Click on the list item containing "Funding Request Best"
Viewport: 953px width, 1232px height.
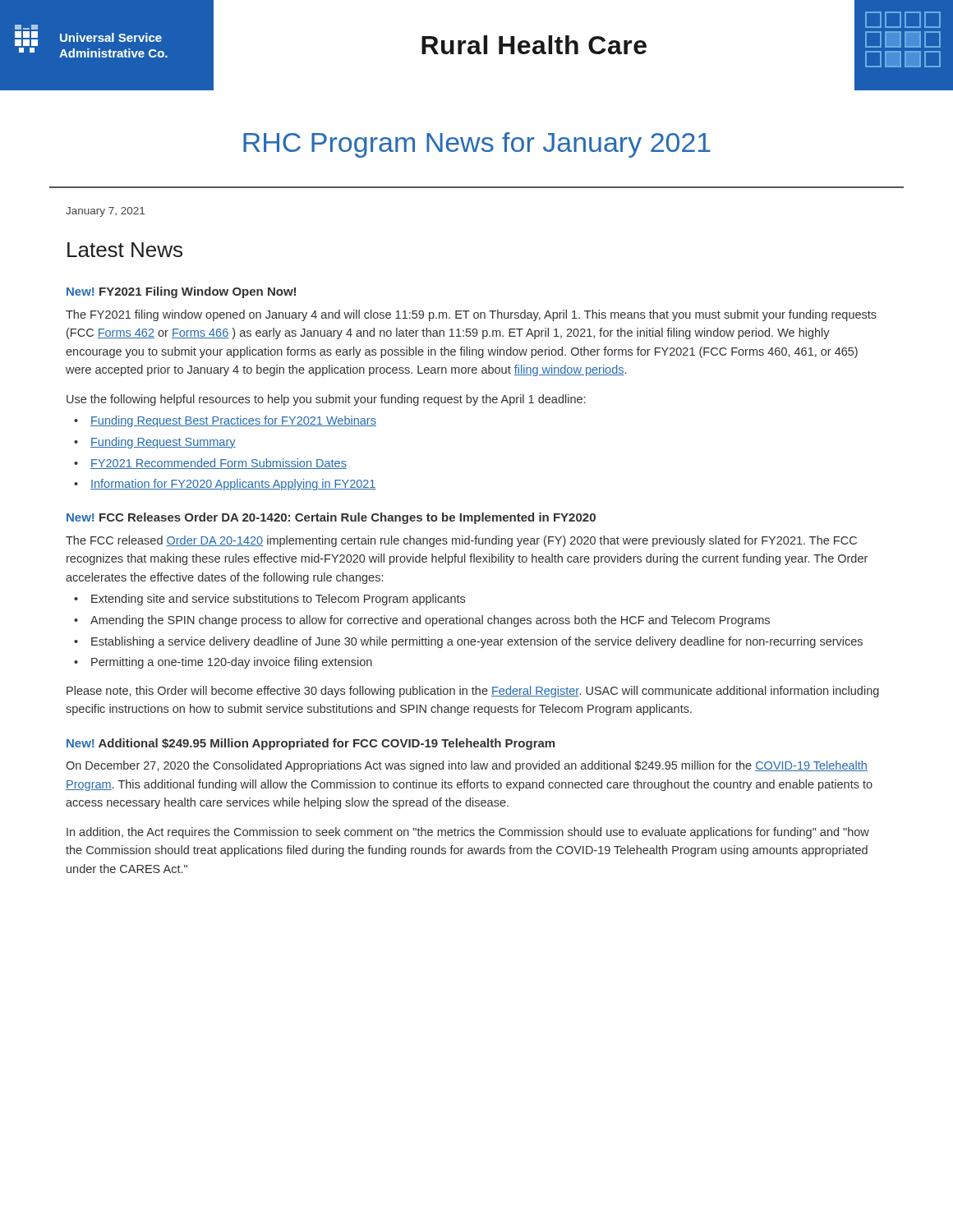coord(233,421)
